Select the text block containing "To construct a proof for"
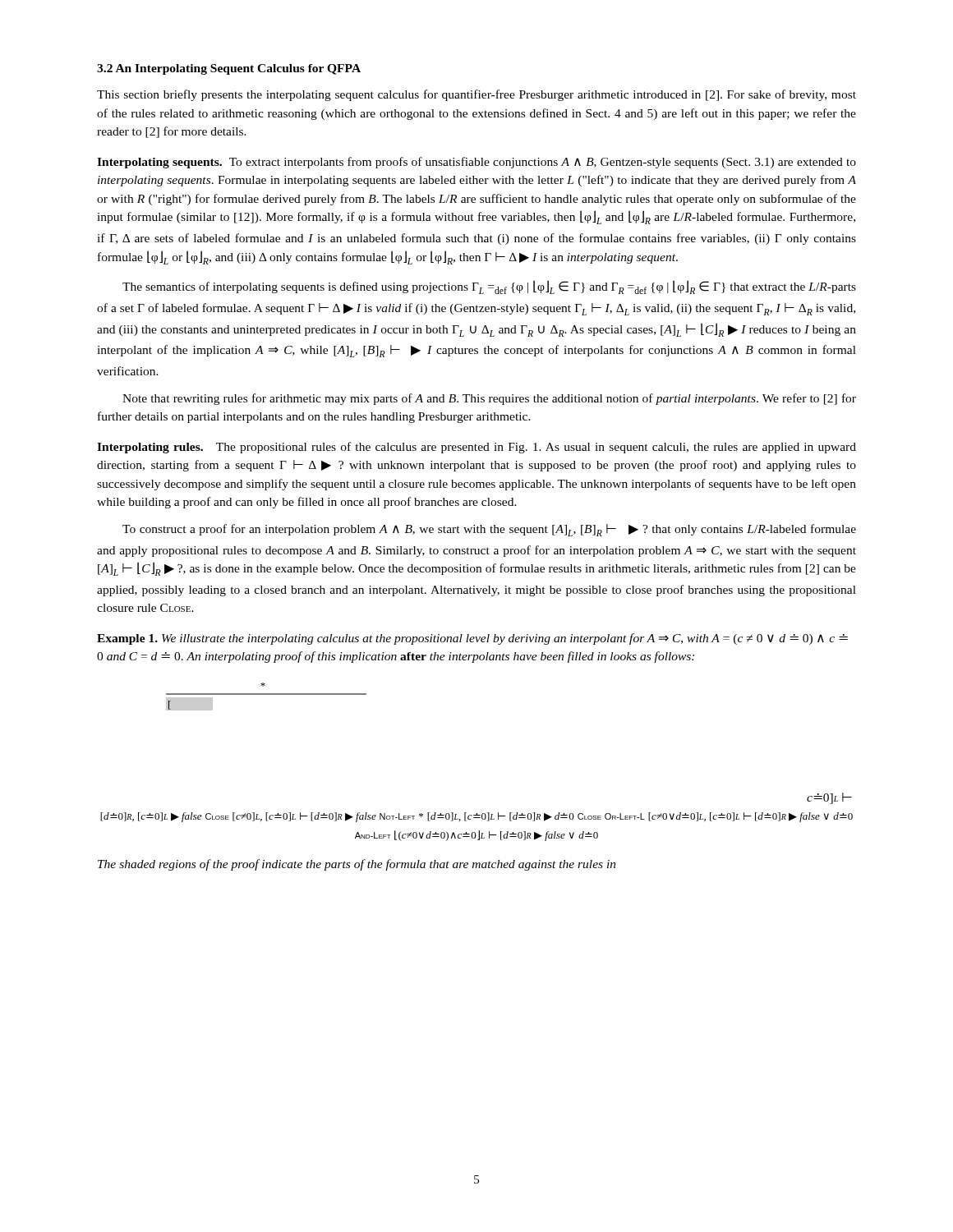This screenshot has height=1232, width=953. tap(476, 568)
